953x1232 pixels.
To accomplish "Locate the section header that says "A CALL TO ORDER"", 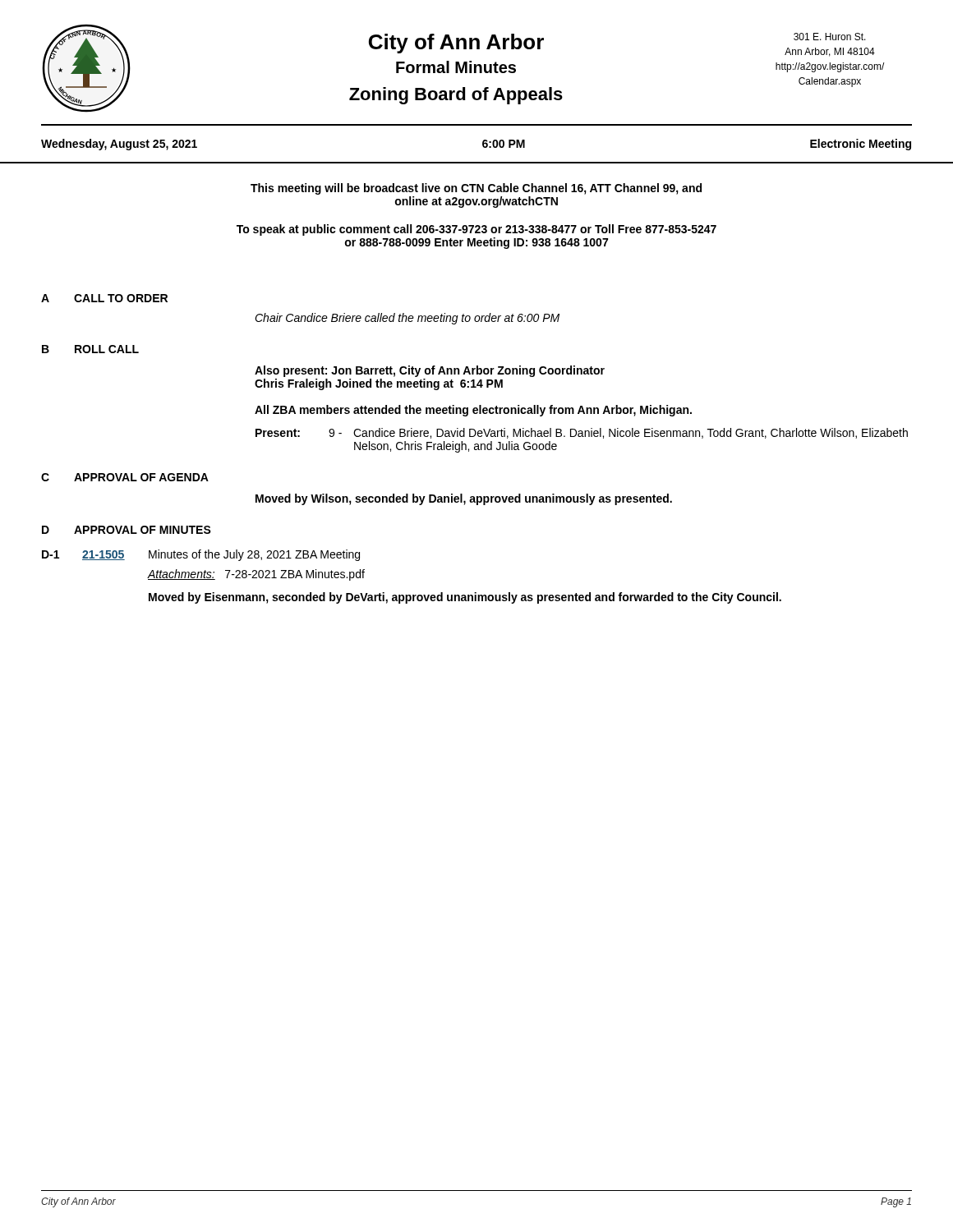I will click(x=148, y=298).
